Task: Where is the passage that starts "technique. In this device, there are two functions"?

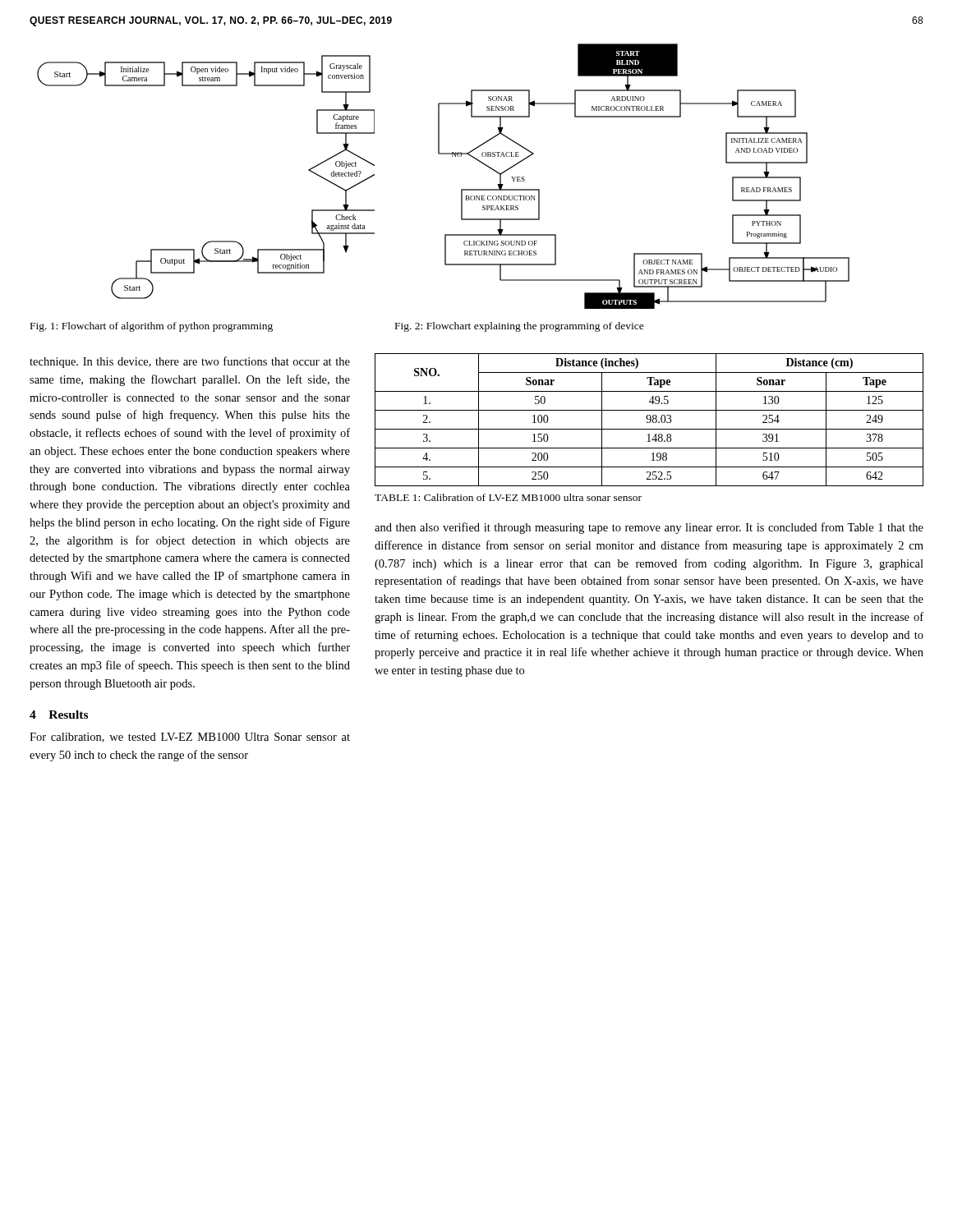Action: tap(190, 522)
